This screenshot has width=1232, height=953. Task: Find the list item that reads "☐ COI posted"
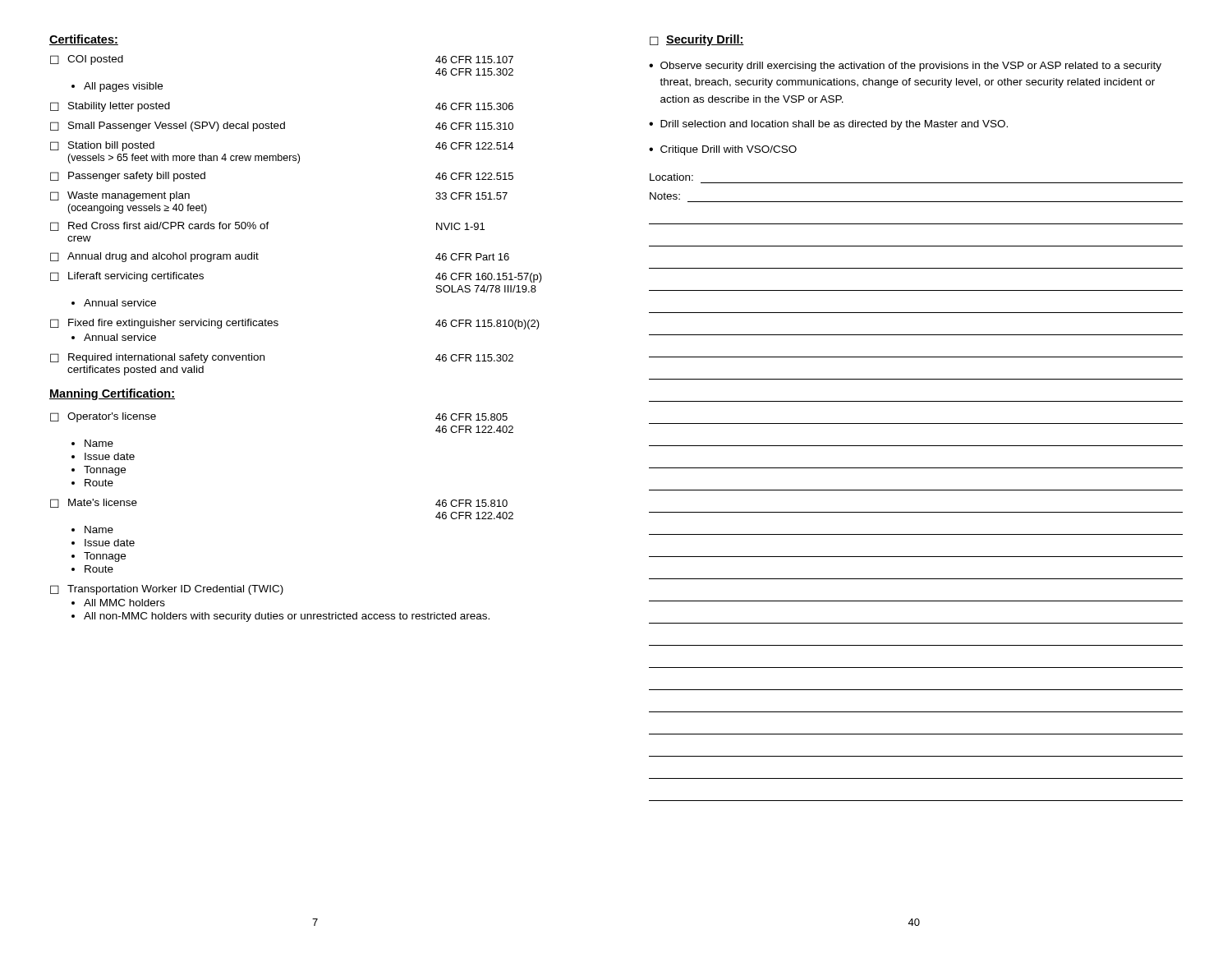pos(85,60)
